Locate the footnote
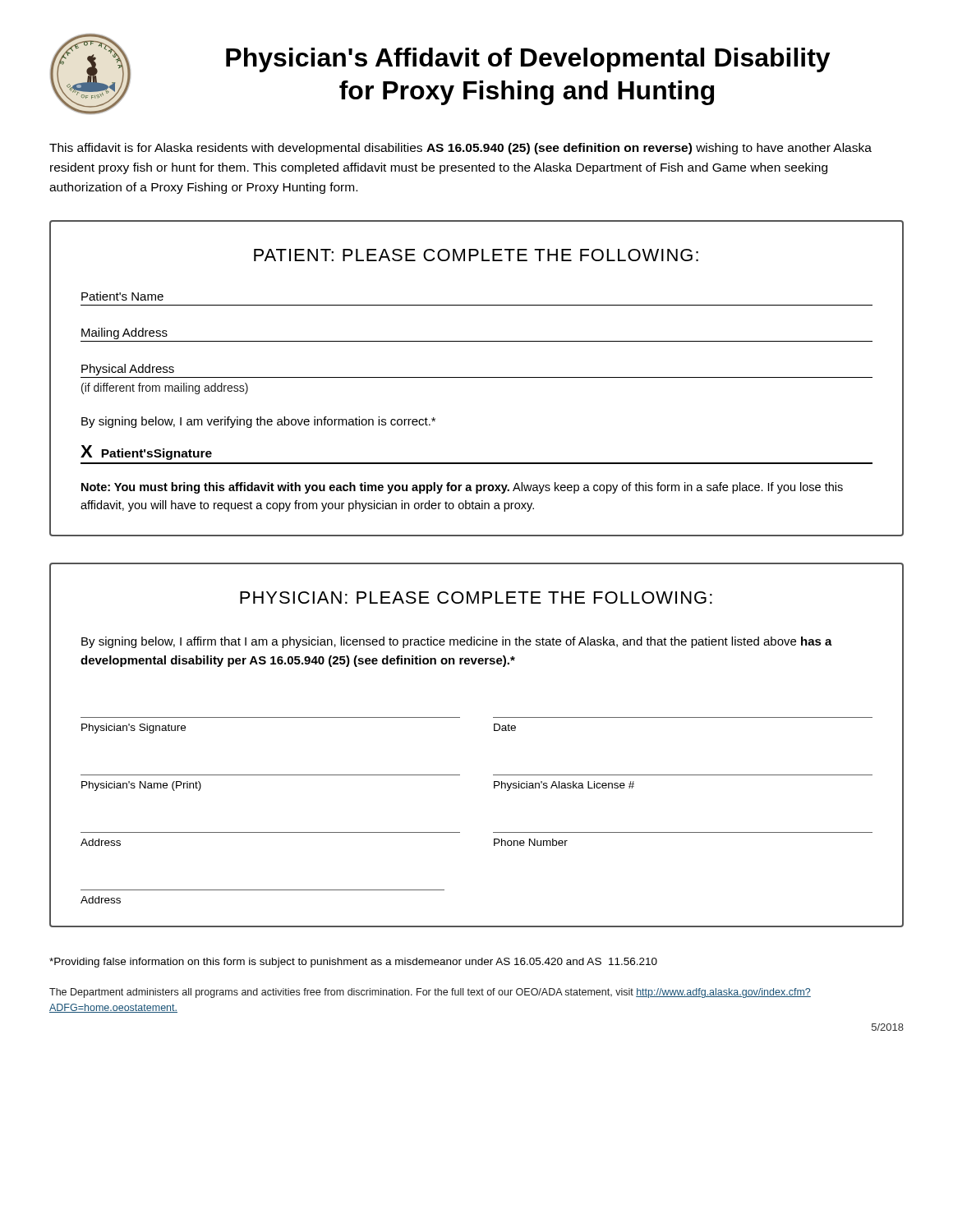 click(353, 961)
